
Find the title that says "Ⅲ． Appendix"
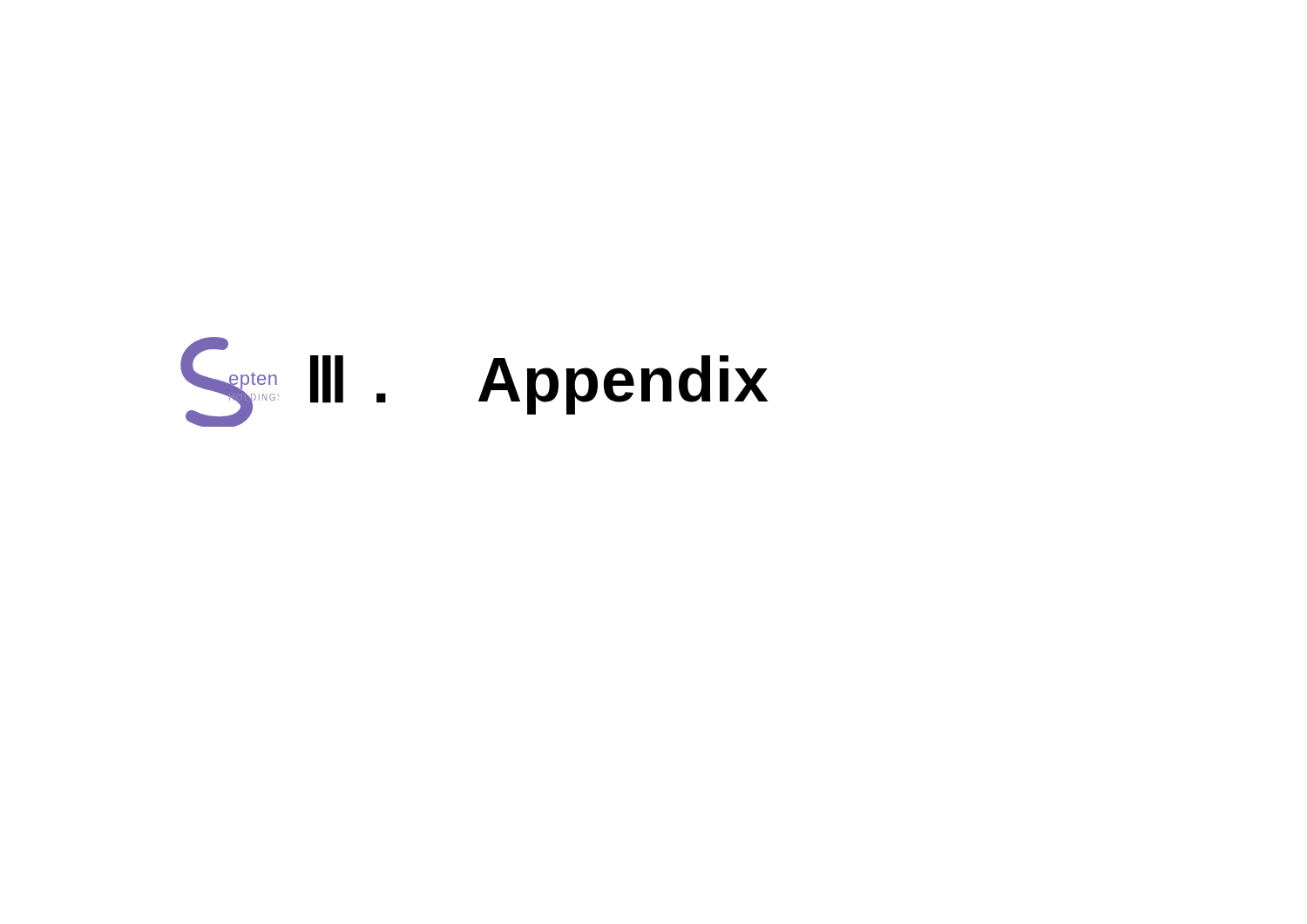(537, 380)
